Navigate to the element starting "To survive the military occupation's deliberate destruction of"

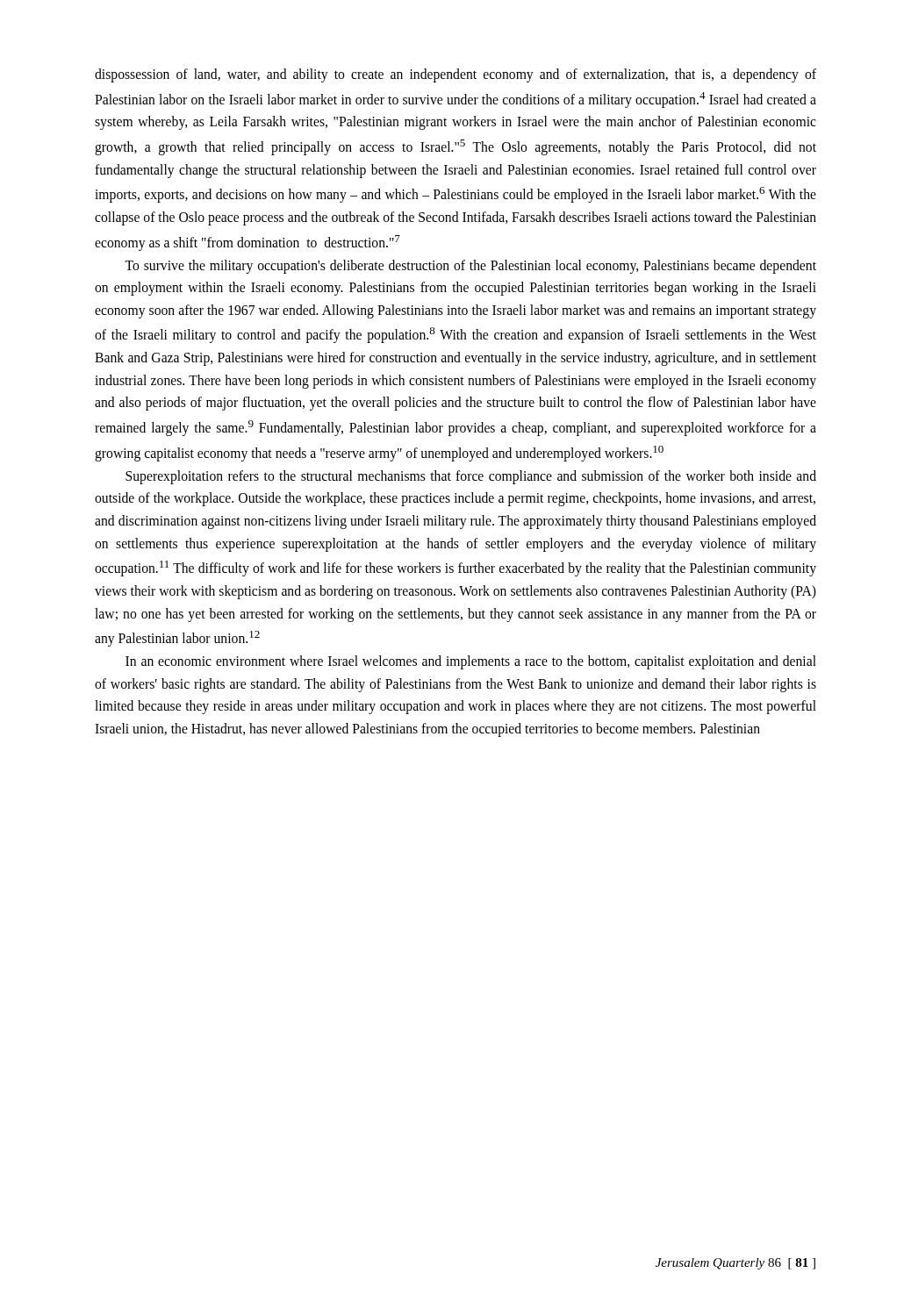[456, 359]
